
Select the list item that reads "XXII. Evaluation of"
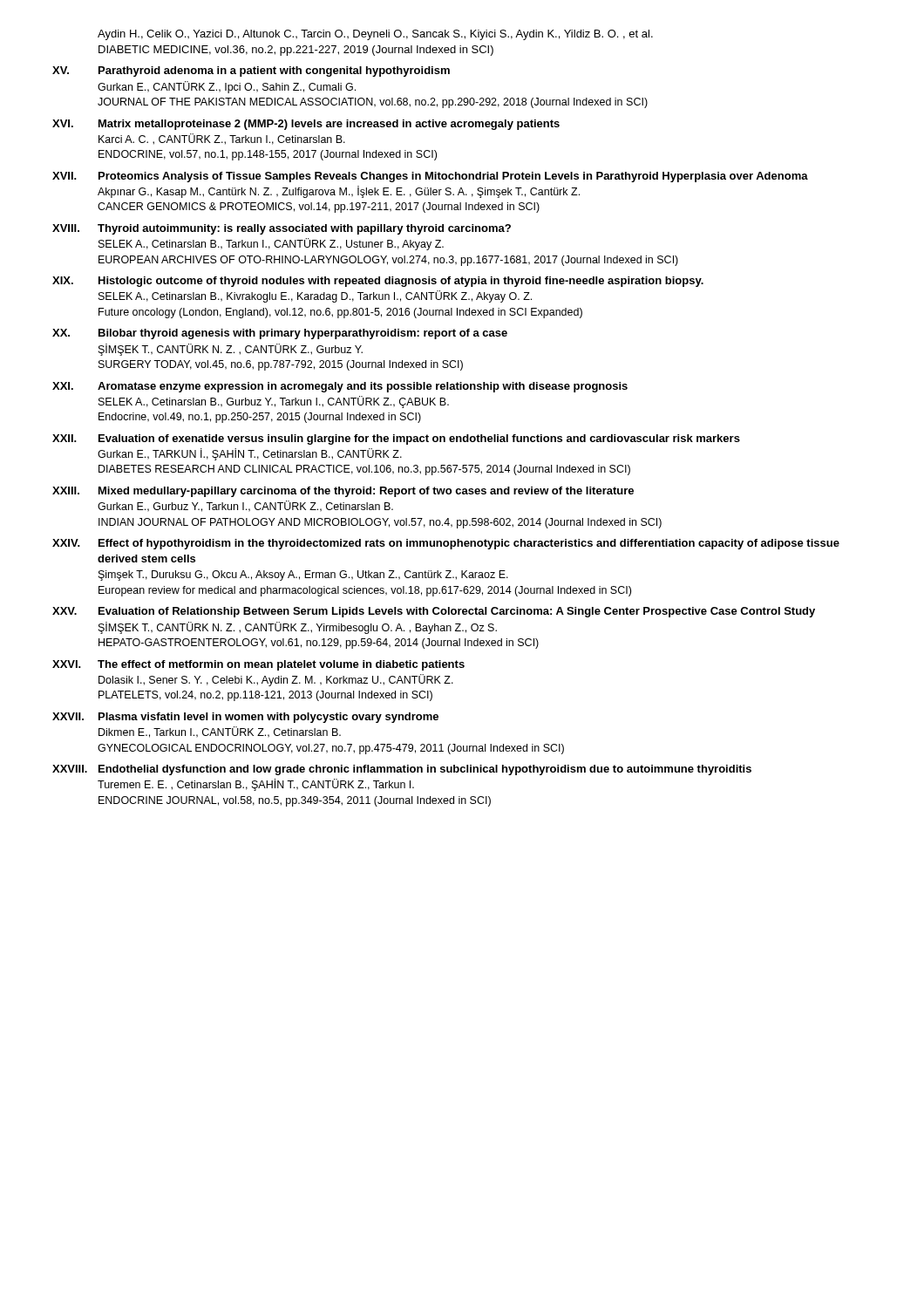point(462,454)
